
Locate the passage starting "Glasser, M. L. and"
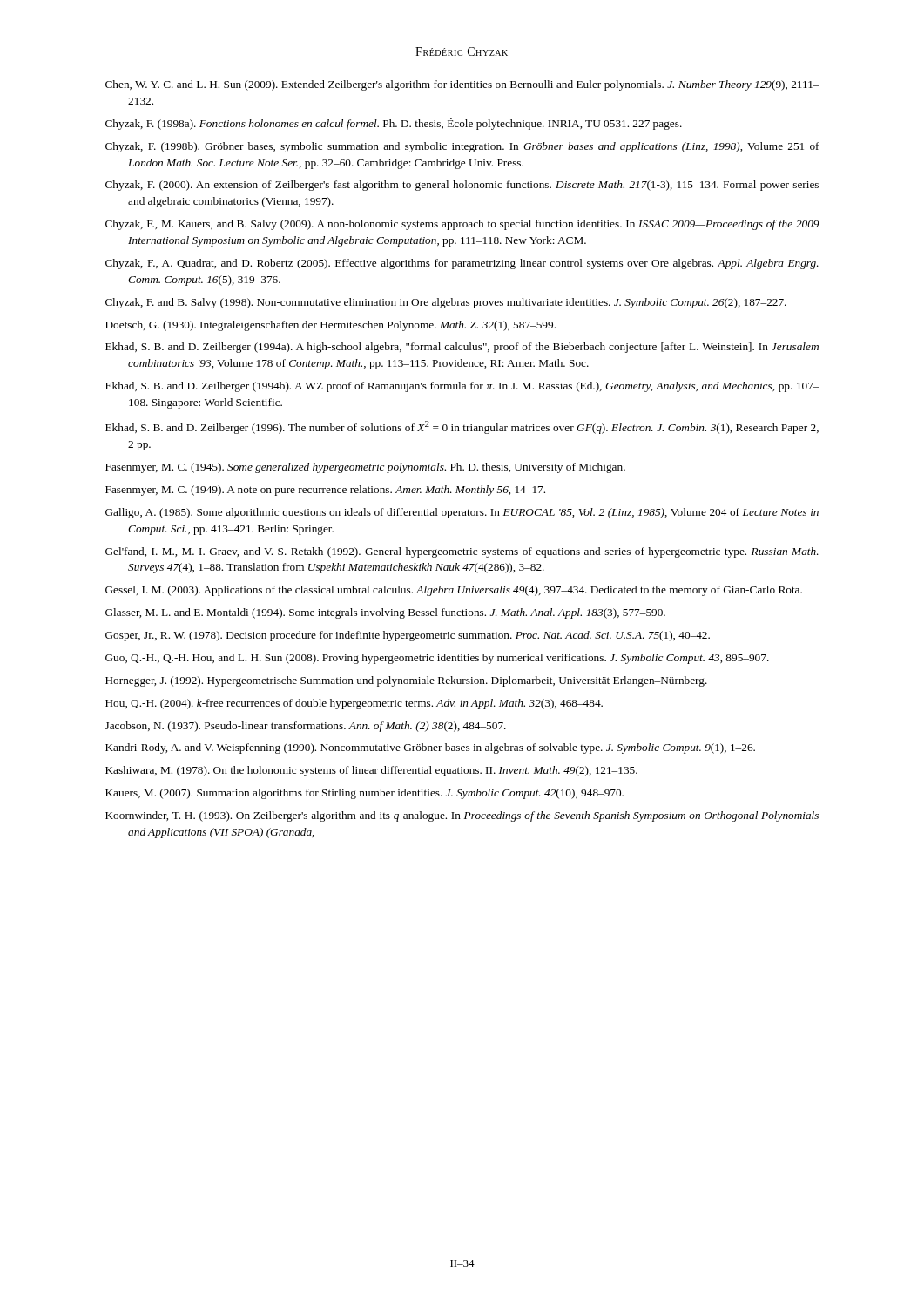pos(462,613)
